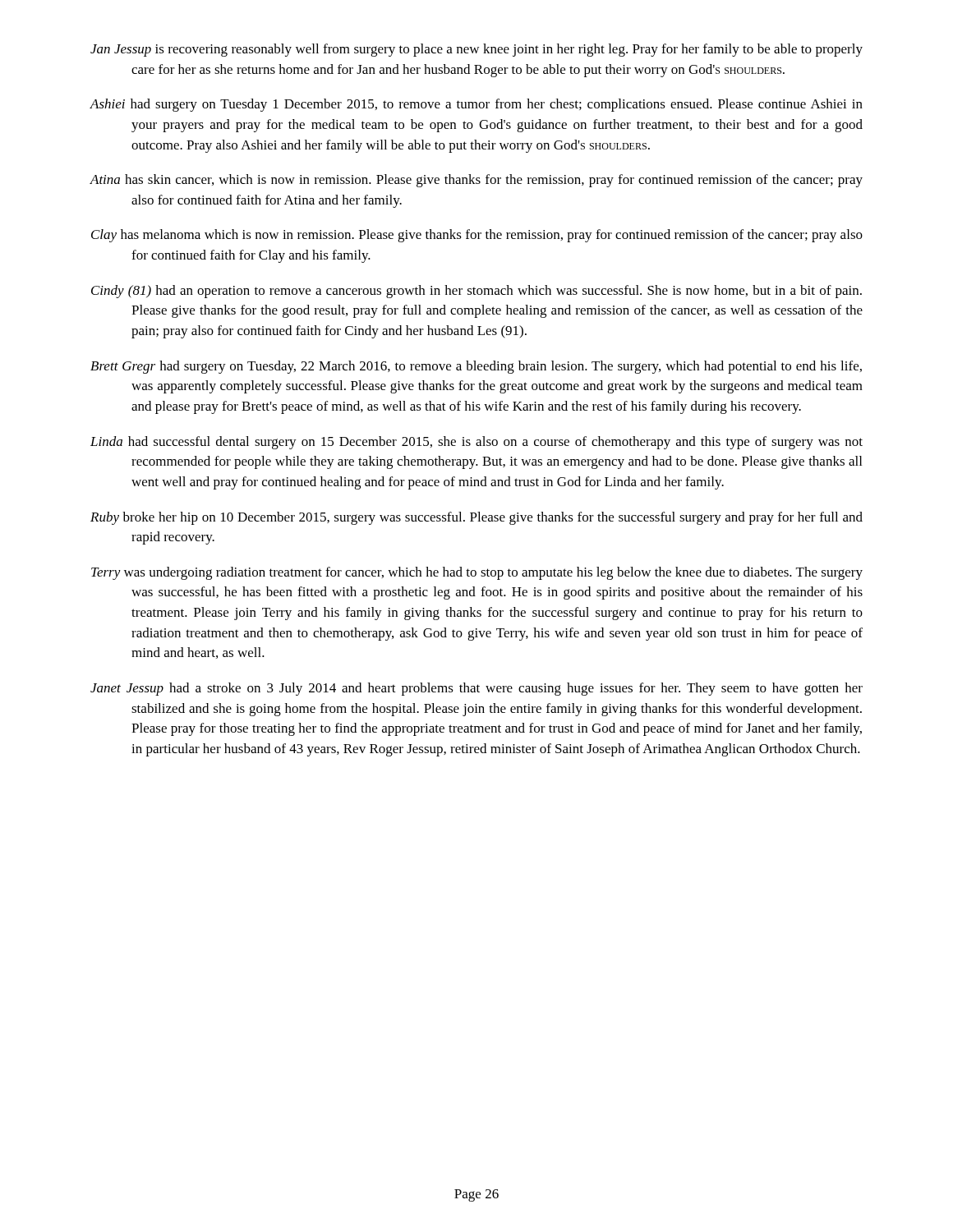953x1232 pixels.
Task: Navigate to the block starting "Clay has melanoma which is"
Action: [476, 245]
